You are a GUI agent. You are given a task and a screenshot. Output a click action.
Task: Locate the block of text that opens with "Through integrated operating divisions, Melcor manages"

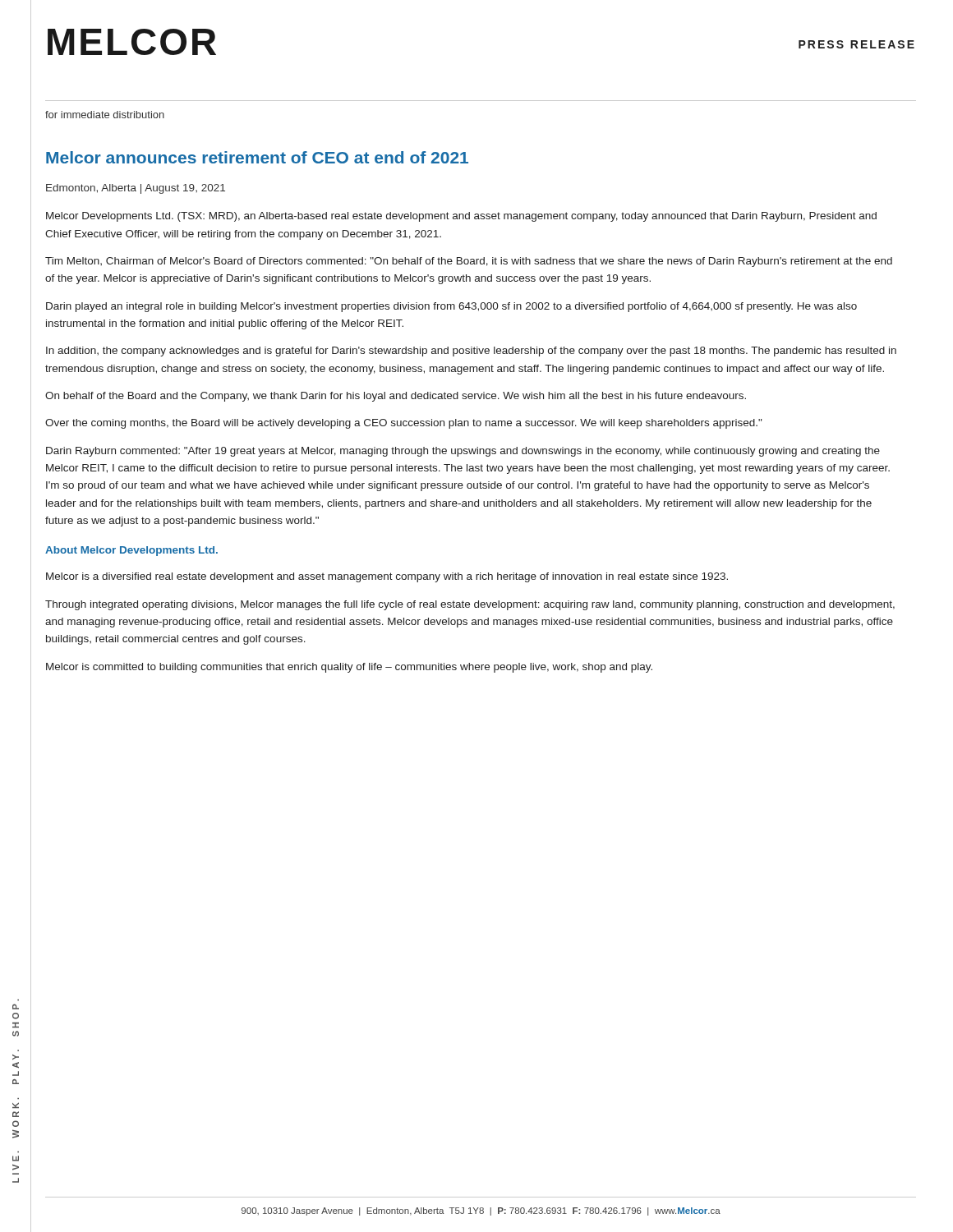point(470,621)
